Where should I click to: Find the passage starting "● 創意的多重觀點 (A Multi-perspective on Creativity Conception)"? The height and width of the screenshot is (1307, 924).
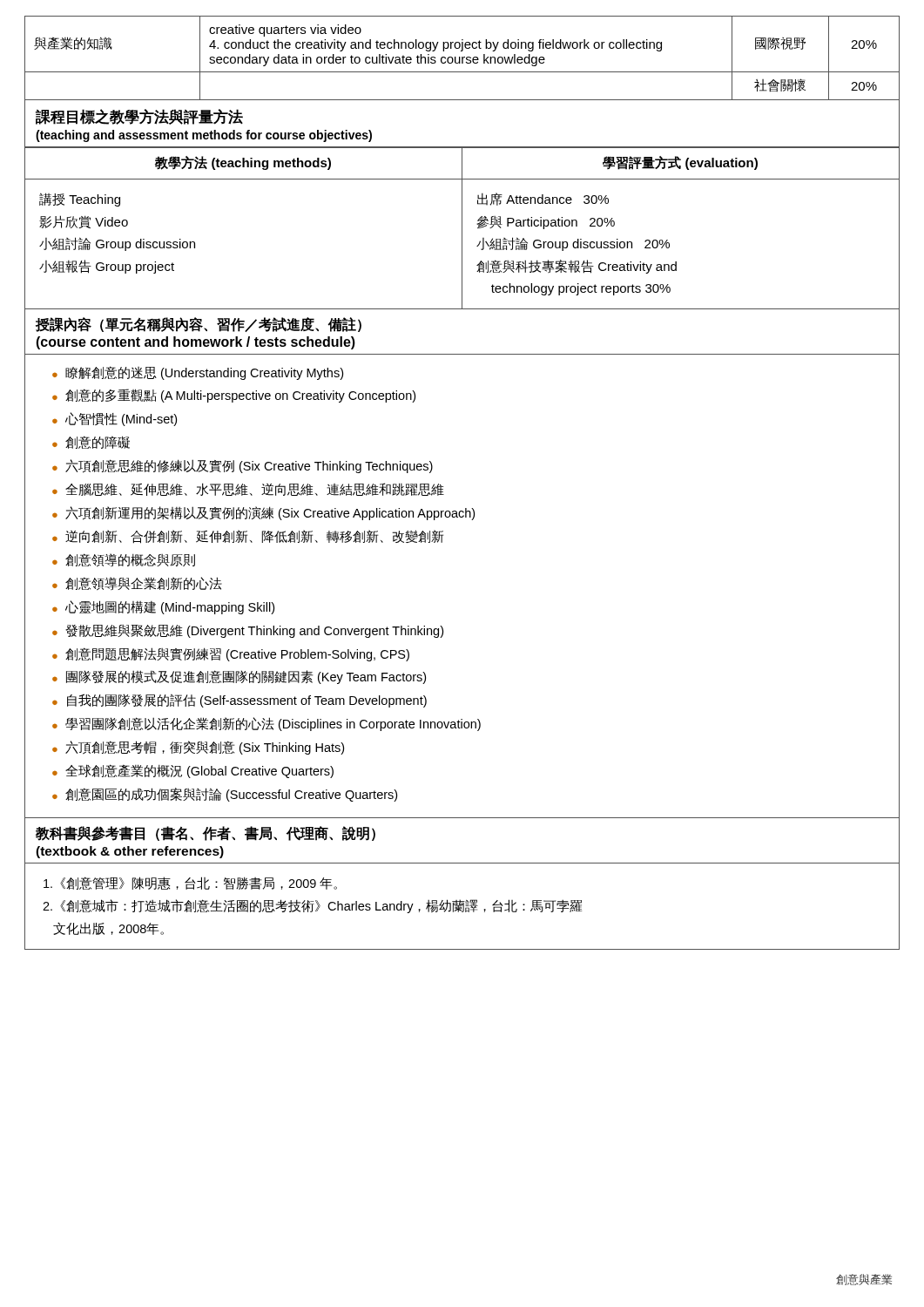(x=234, y=397)
